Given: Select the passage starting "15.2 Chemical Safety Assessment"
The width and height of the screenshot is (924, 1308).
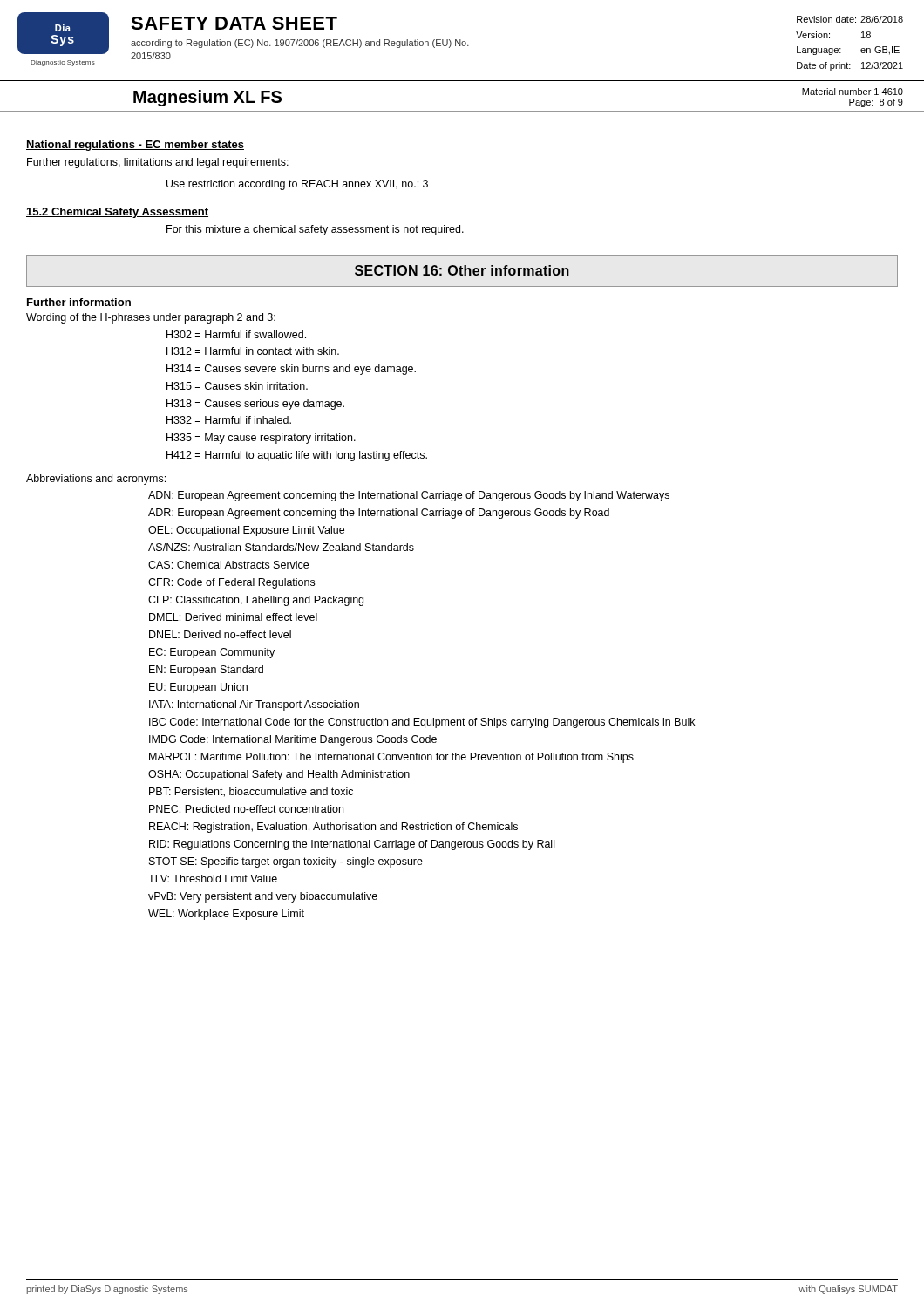Looking at the screenshot, I should click(117, 213).
